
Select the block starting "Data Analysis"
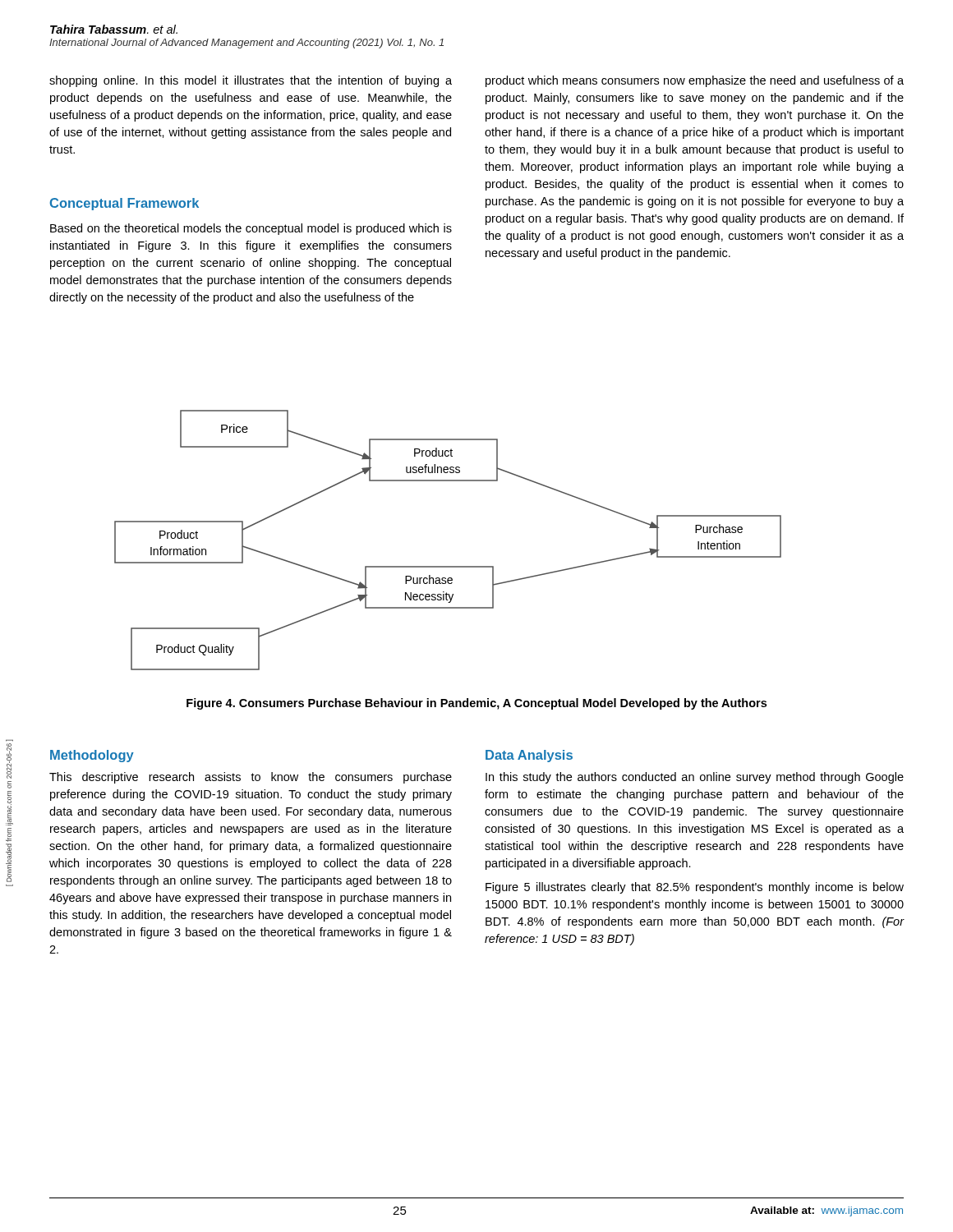point(529,755)
